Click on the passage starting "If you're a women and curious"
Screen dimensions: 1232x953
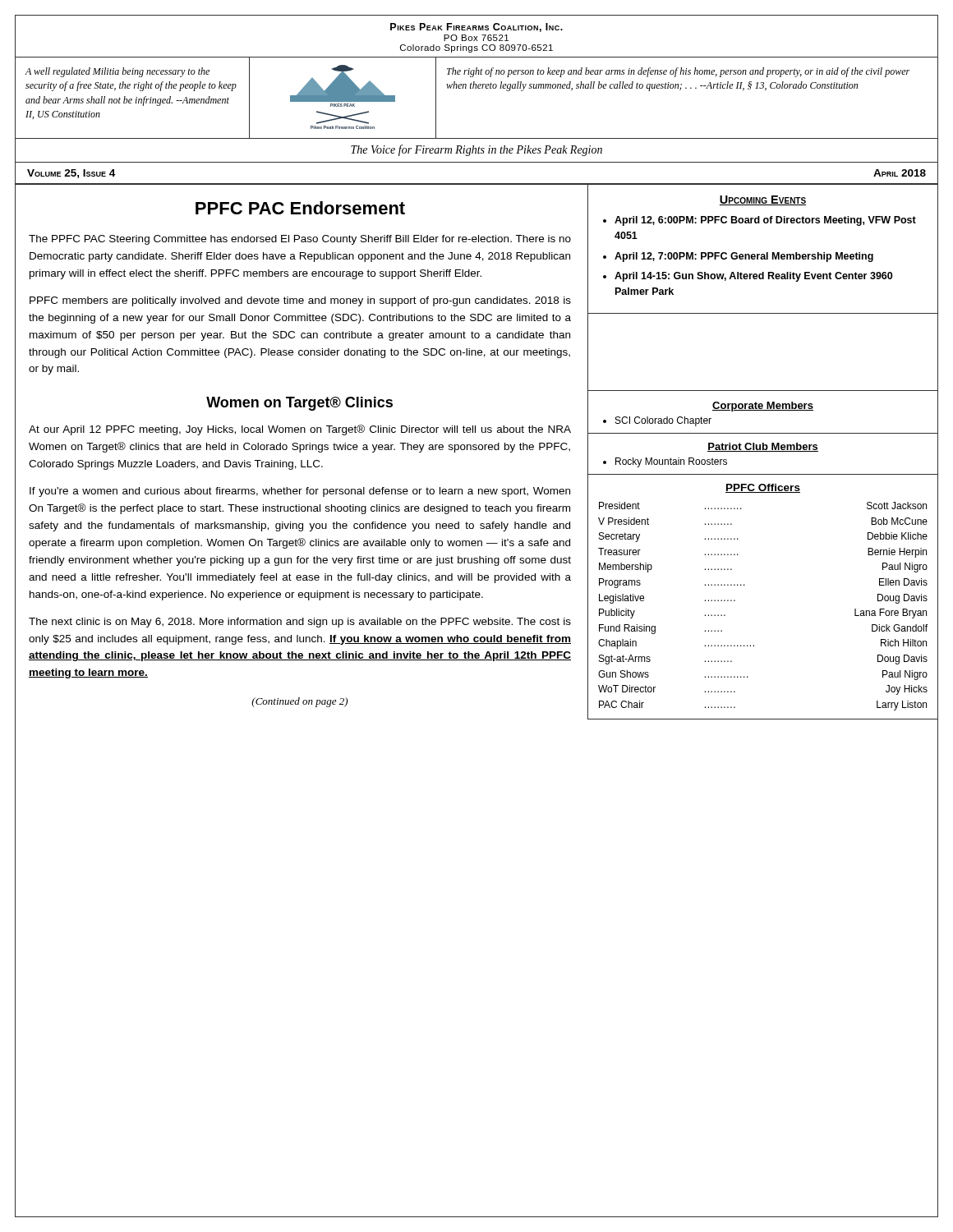click(300, 542)
